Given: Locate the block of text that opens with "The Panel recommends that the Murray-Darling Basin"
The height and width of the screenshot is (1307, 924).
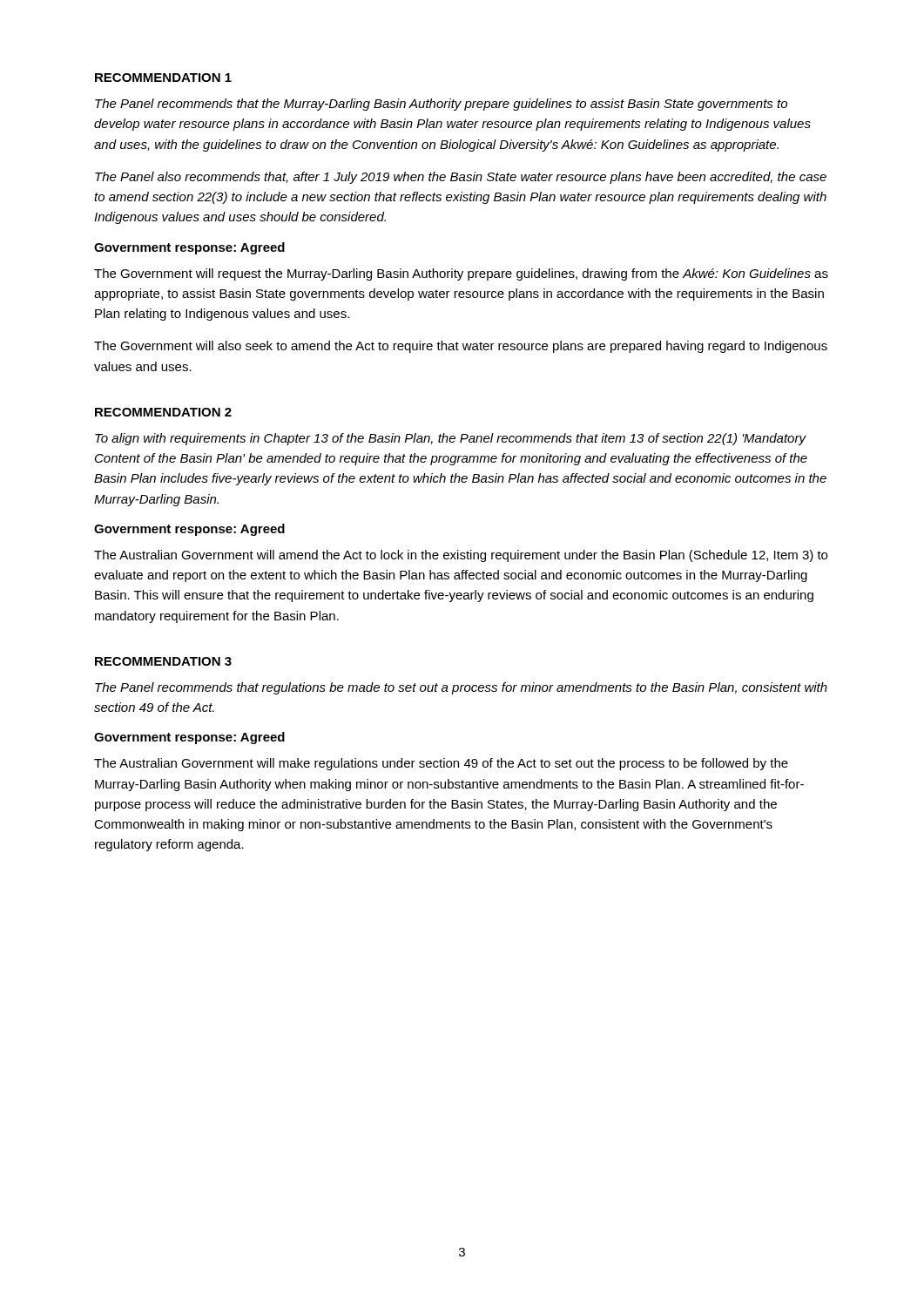Looking at the screenshot, I should tap(452, 124).
